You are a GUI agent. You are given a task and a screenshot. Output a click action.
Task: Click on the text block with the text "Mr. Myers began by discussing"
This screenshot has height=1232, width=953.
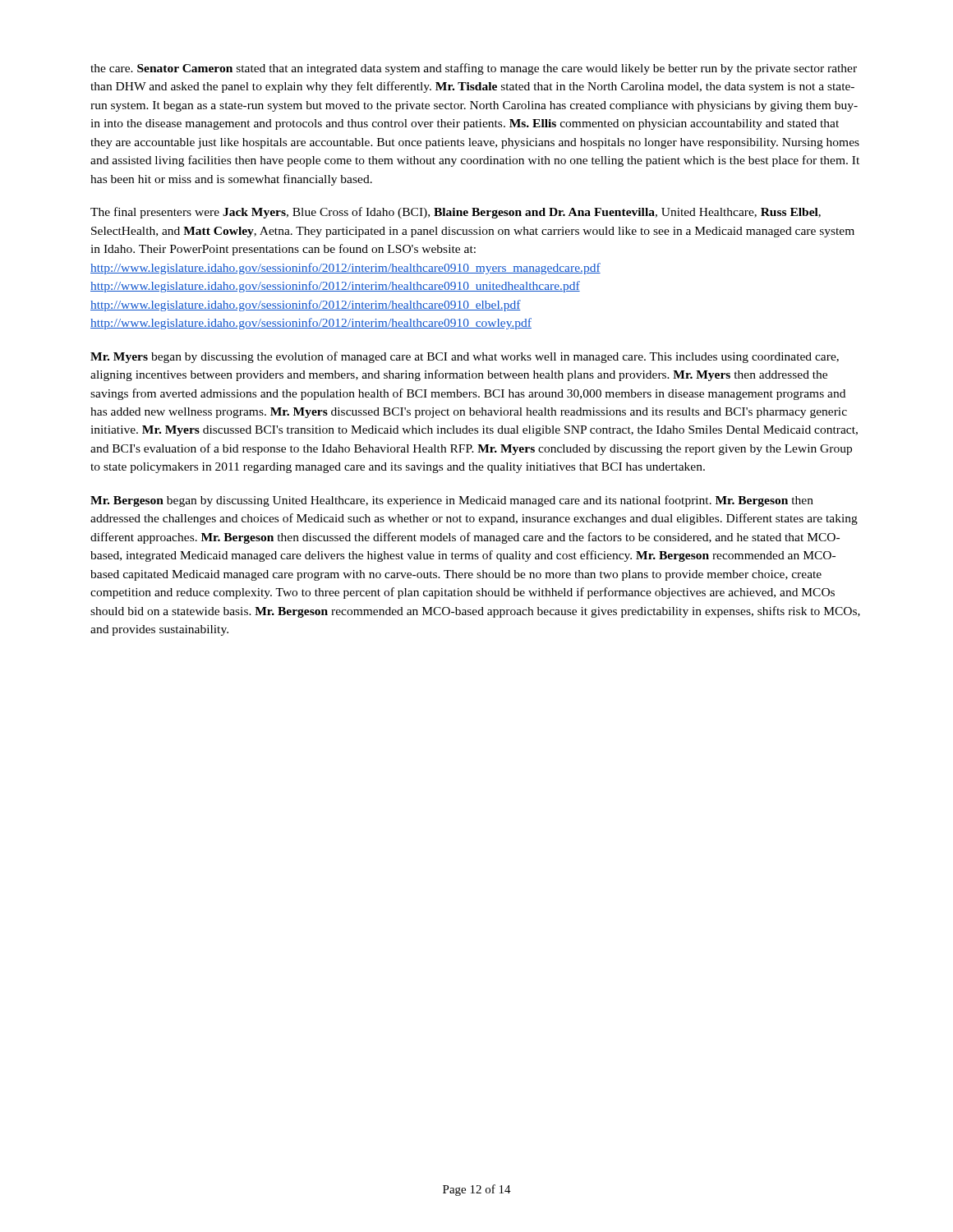pyautogui.click(x=474, y=411)
